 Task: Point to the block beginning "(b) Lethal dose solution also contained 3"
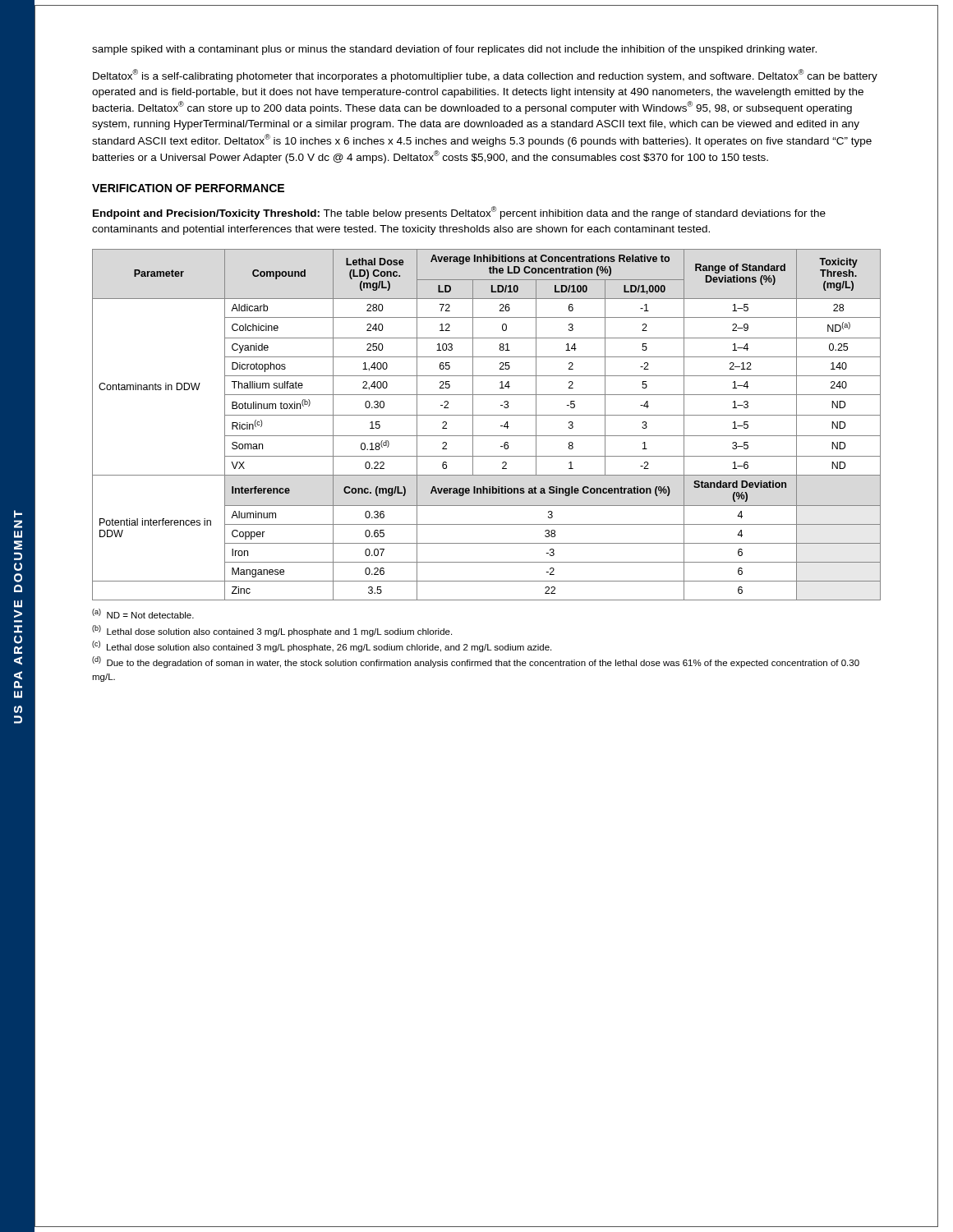(272, 630)
